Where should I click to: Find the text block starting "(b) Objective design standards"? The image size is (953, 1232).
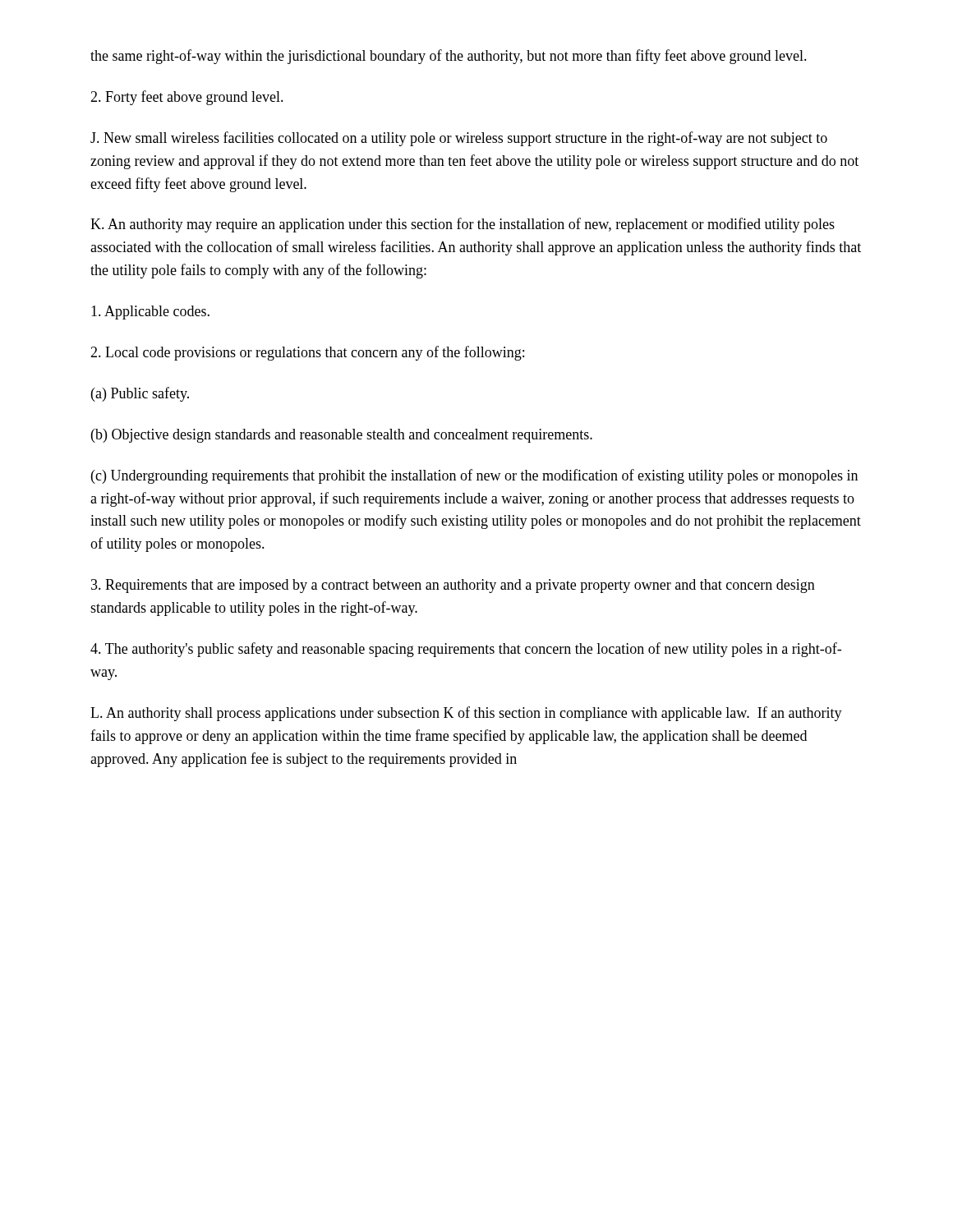[342, 434]
